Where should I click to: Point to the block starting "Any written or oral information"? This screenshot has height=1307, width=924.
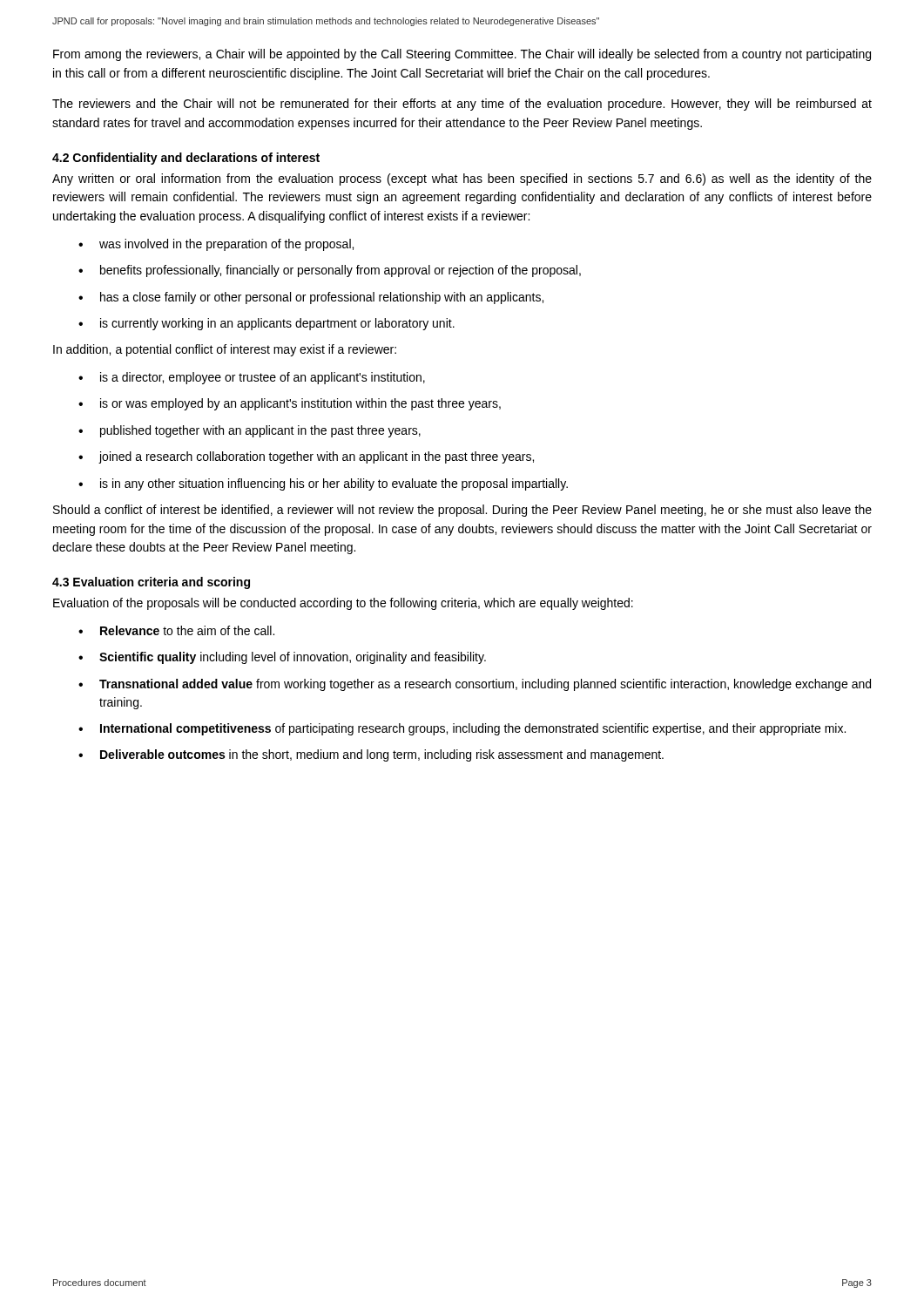point(462,197)
